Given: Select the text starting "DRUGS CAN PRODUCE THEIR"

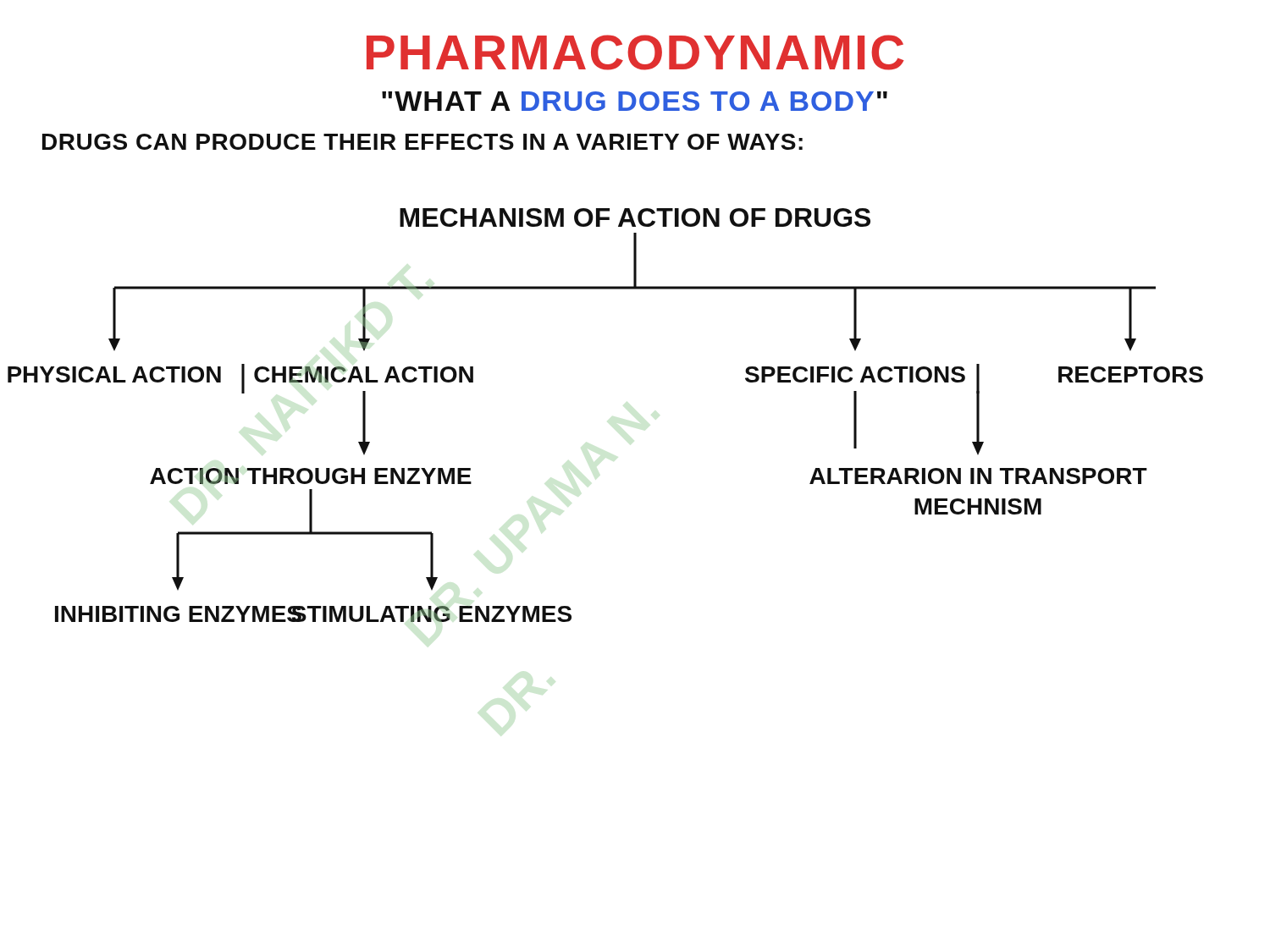Looking at the screenshot, I should click(423, 142).
